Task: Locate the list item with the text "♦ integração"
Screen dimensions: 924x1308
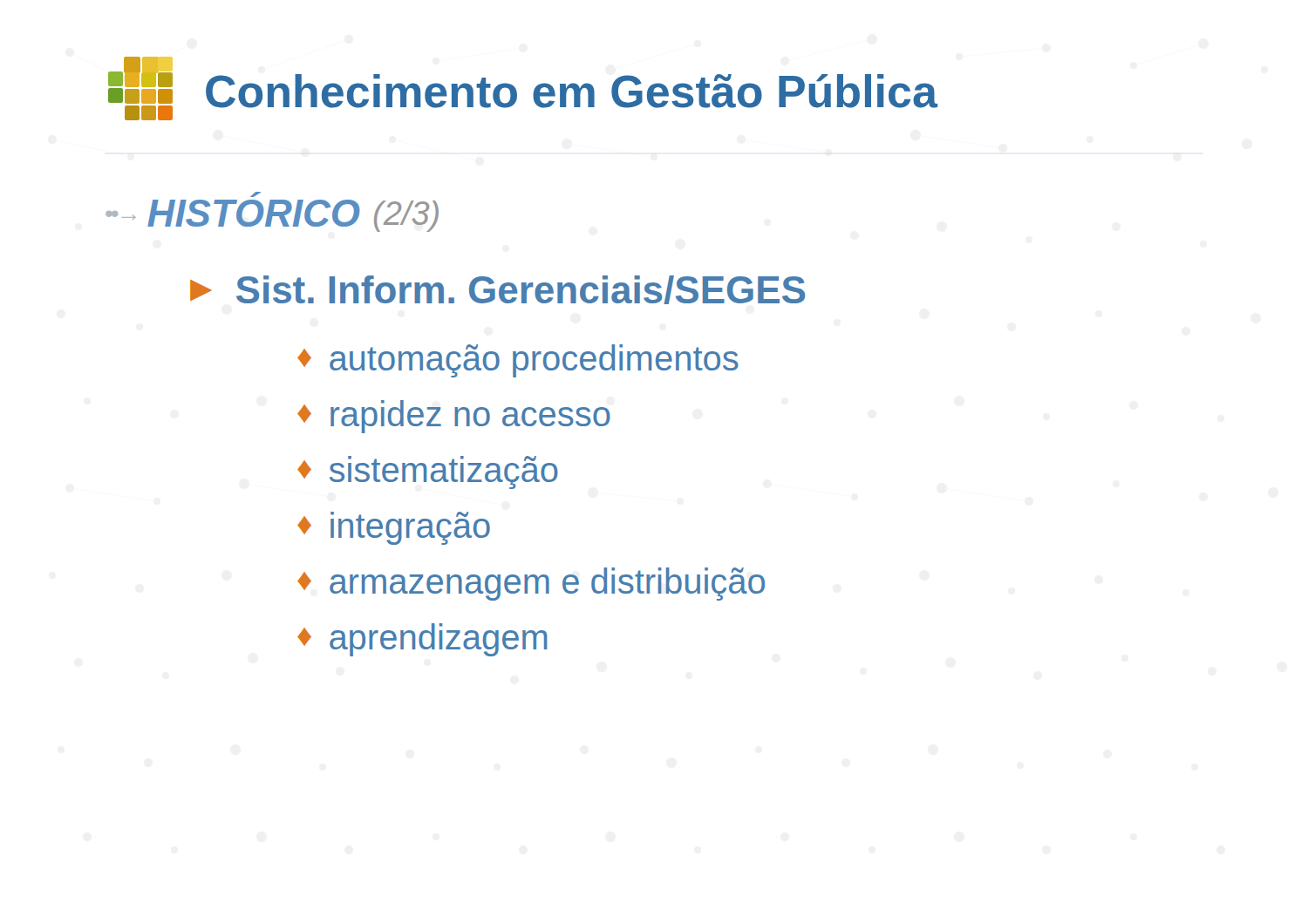Action: 394,525
